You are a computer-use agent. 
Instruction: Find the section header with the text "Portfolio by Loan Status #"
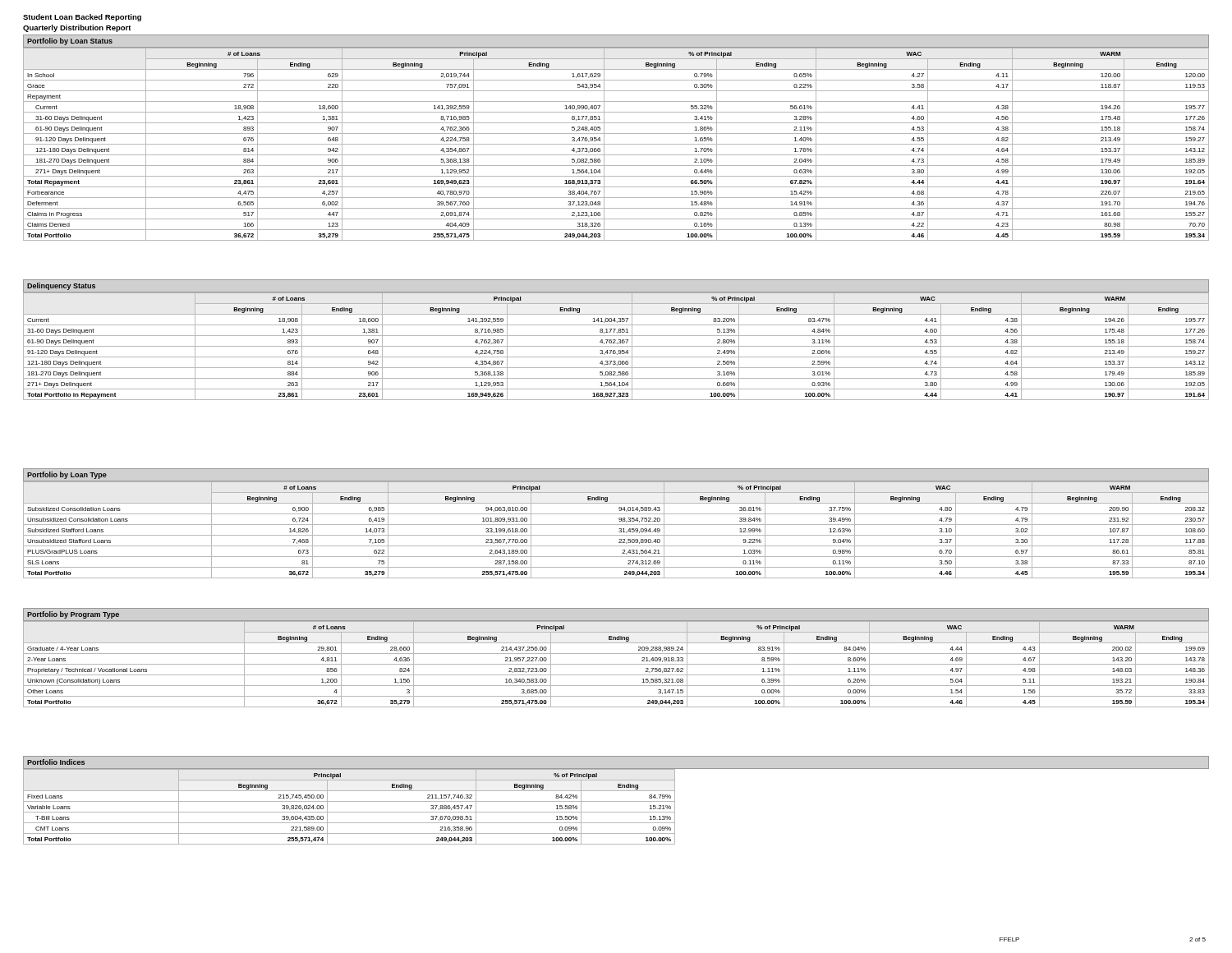pyautogui.click(x=616, y=138)
